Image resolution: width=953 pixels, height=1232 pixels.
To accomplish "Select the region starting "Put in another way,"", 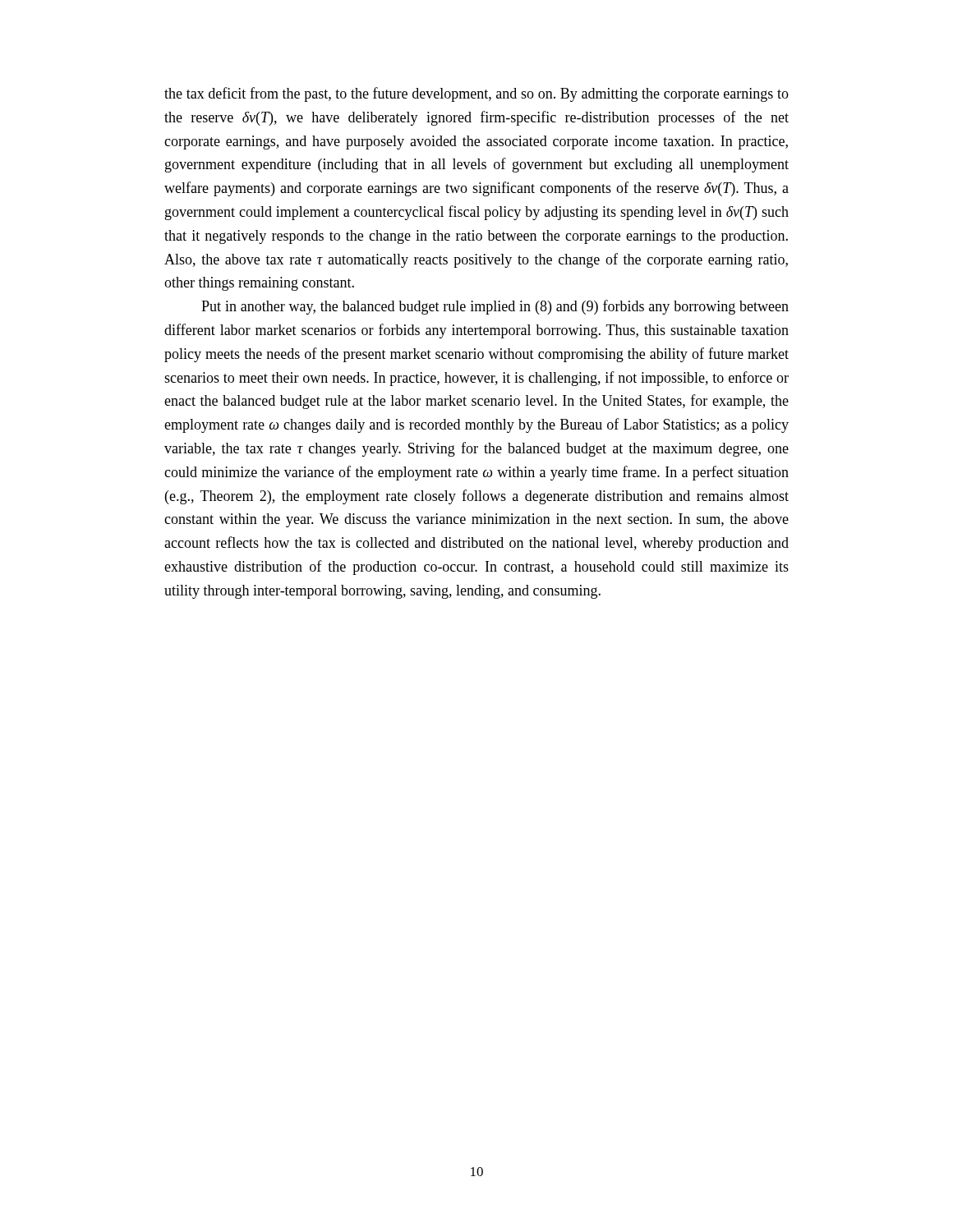I will (x=476, y=448).
